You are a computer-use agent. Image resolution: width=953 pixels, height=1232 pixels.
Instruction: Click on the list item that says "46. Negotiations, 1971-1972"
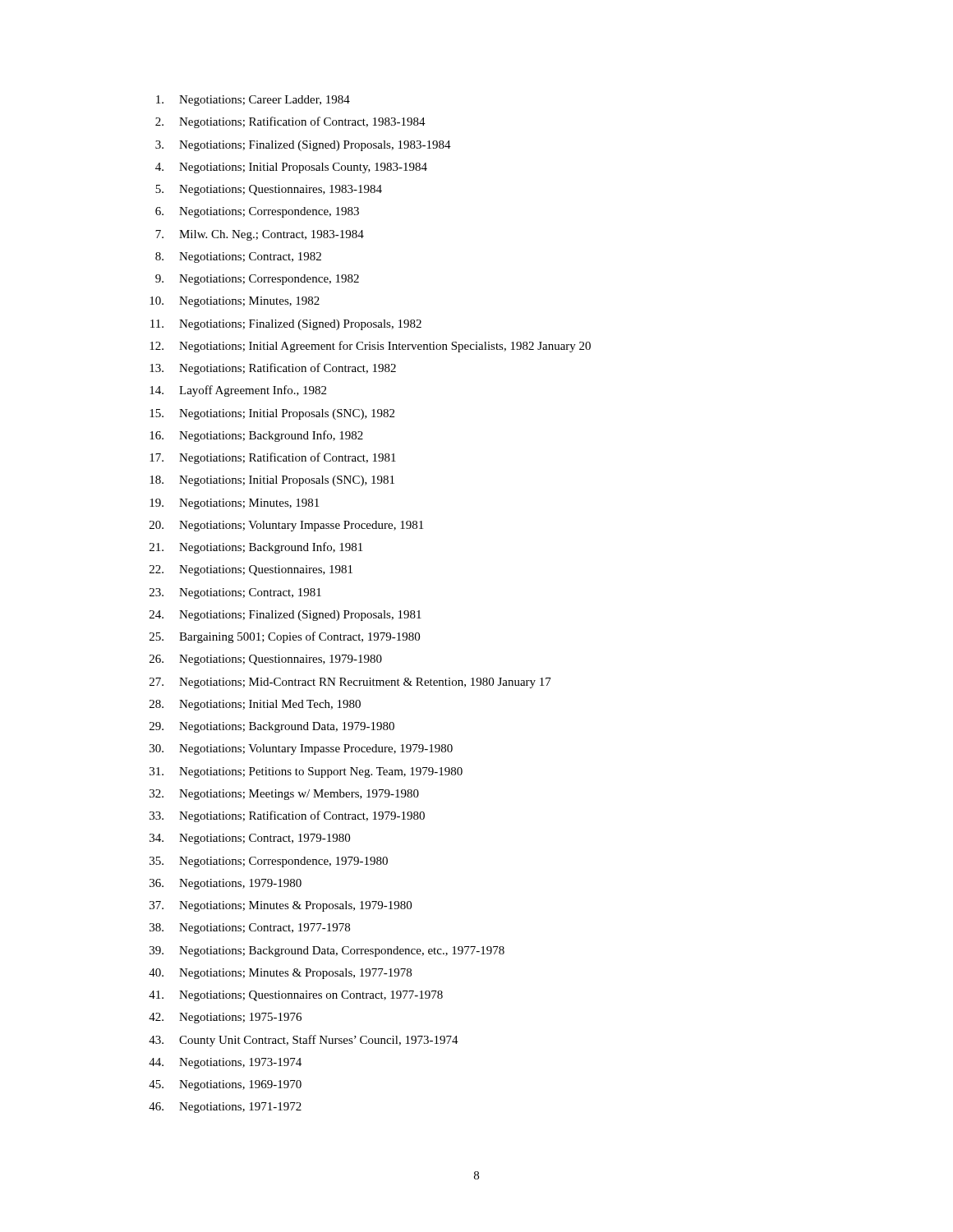click(x=225, y=1108)
